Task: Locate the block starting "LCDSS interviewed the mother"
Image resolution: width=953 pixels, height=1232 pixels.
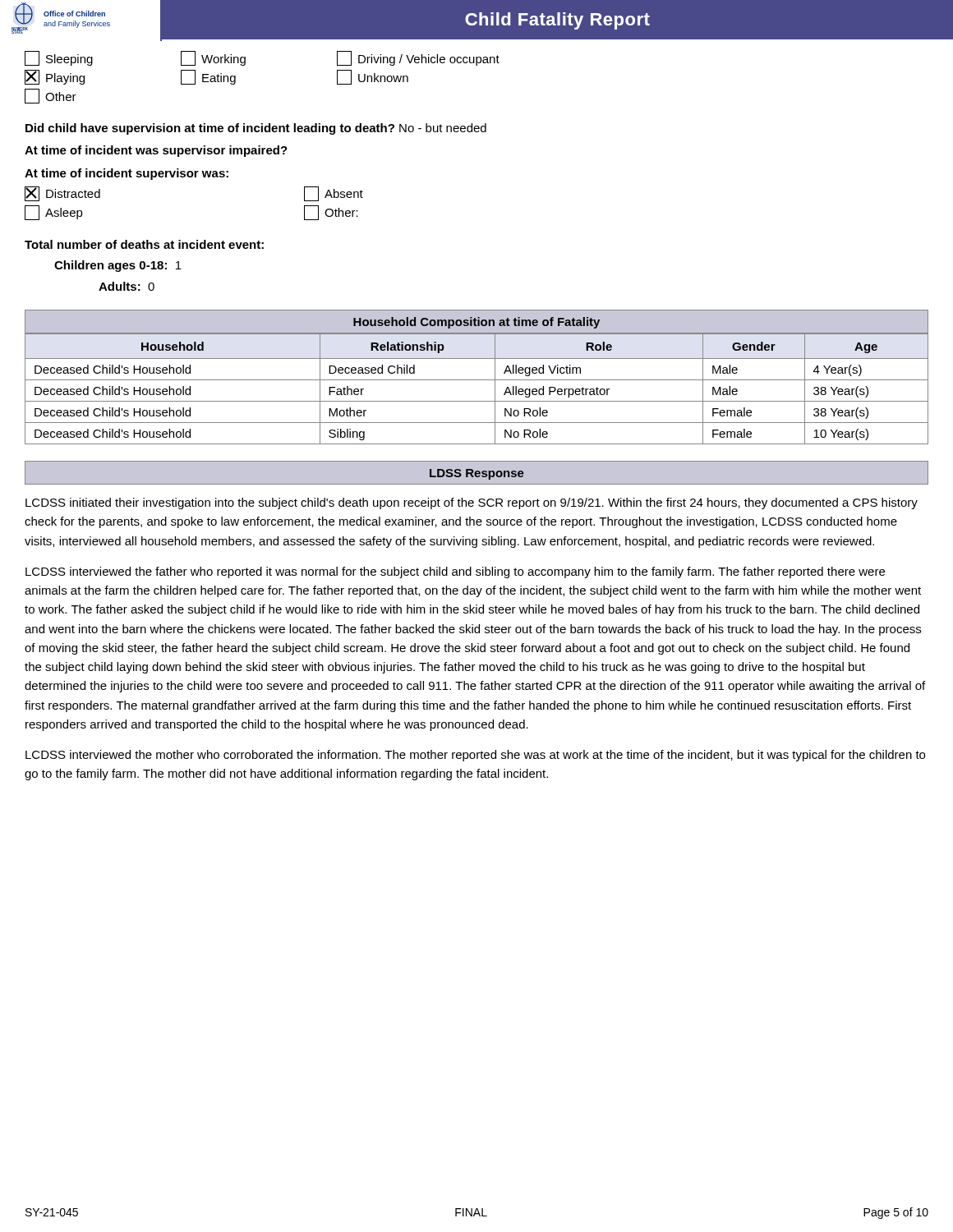Action: click(475, 764)
